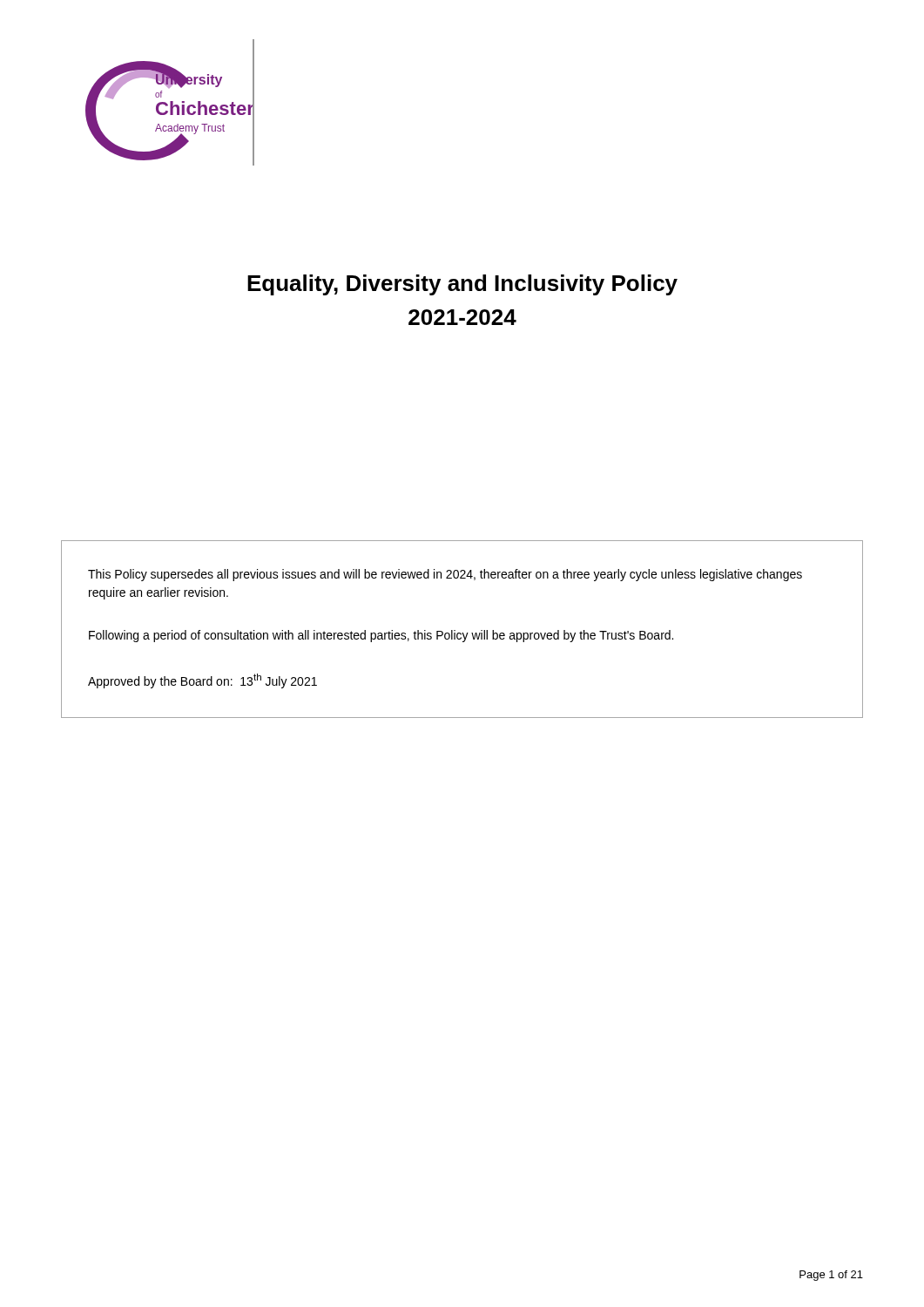The width and height of the screenshot is (924, 1307).
Task: Navigate to the region starting "Equality, Diversity and Inclusivity Policy"
Action: 462,301
